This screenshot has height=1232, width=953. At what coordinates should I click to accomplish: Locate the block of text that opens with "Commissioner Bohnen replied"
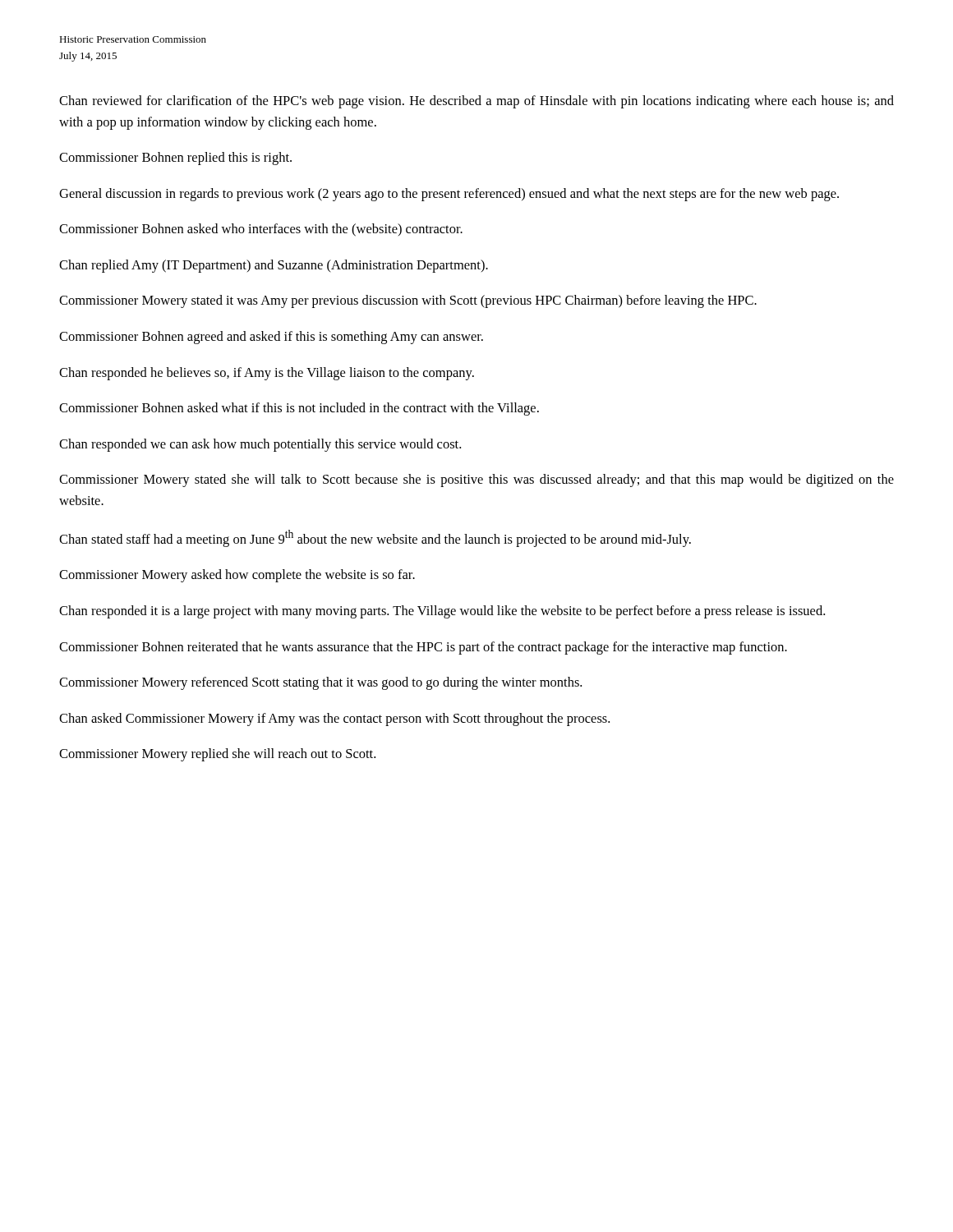coord(176,157)
